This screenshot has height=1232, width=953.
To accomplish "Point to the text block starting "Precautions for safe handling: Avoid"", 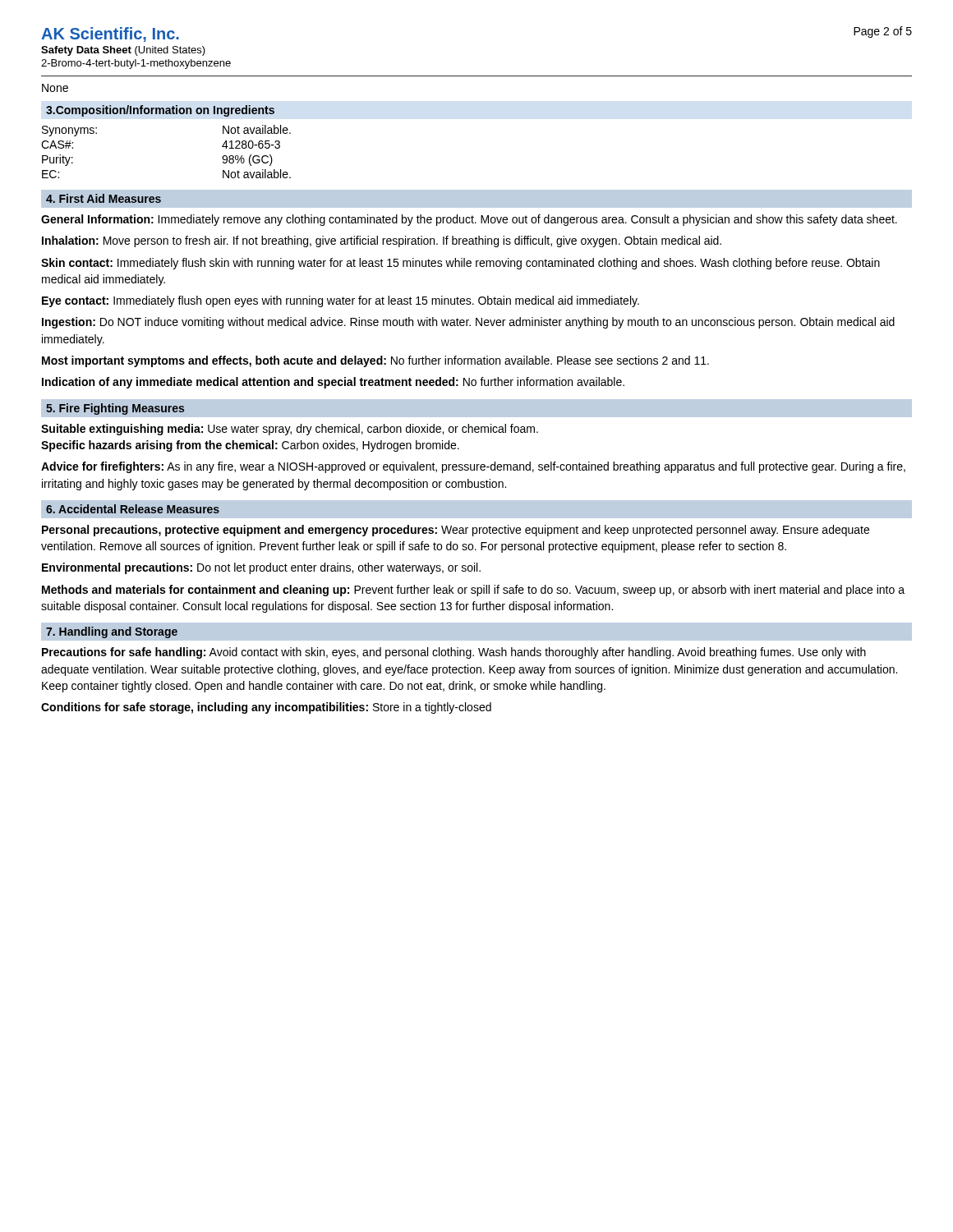I will (470, 669).
